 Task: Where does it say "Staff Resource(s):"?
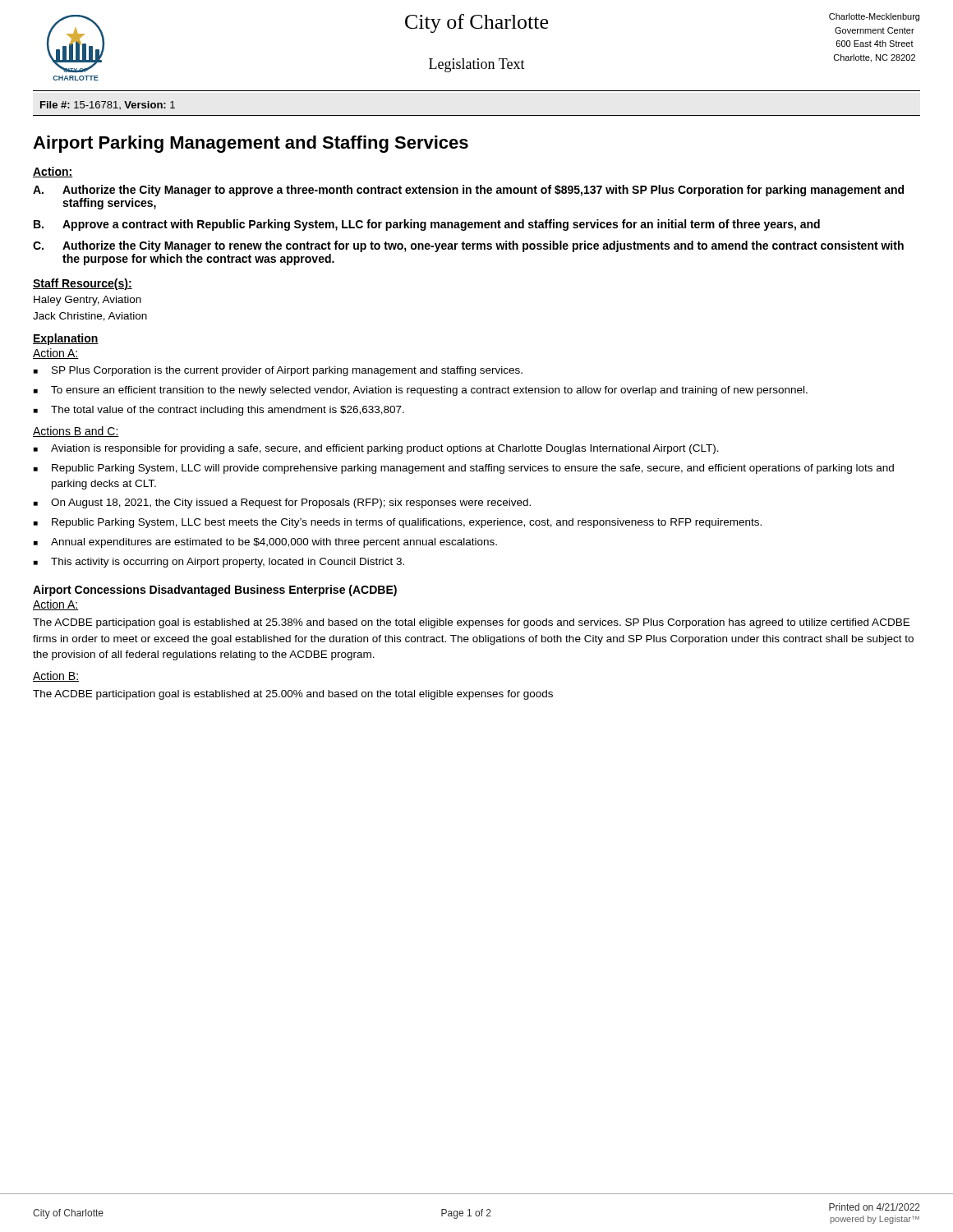[82, 283]
